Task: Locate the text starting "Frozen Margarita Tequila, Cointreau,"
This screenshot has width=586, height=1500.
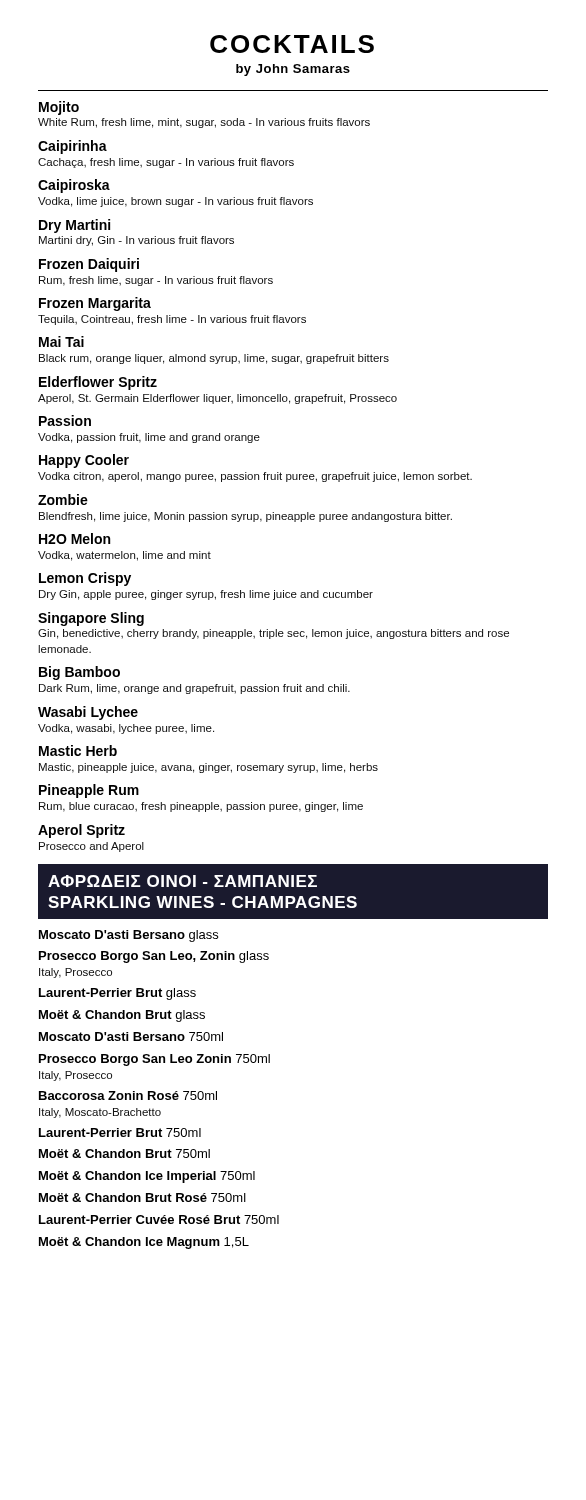Action: [x=293, y=311]
